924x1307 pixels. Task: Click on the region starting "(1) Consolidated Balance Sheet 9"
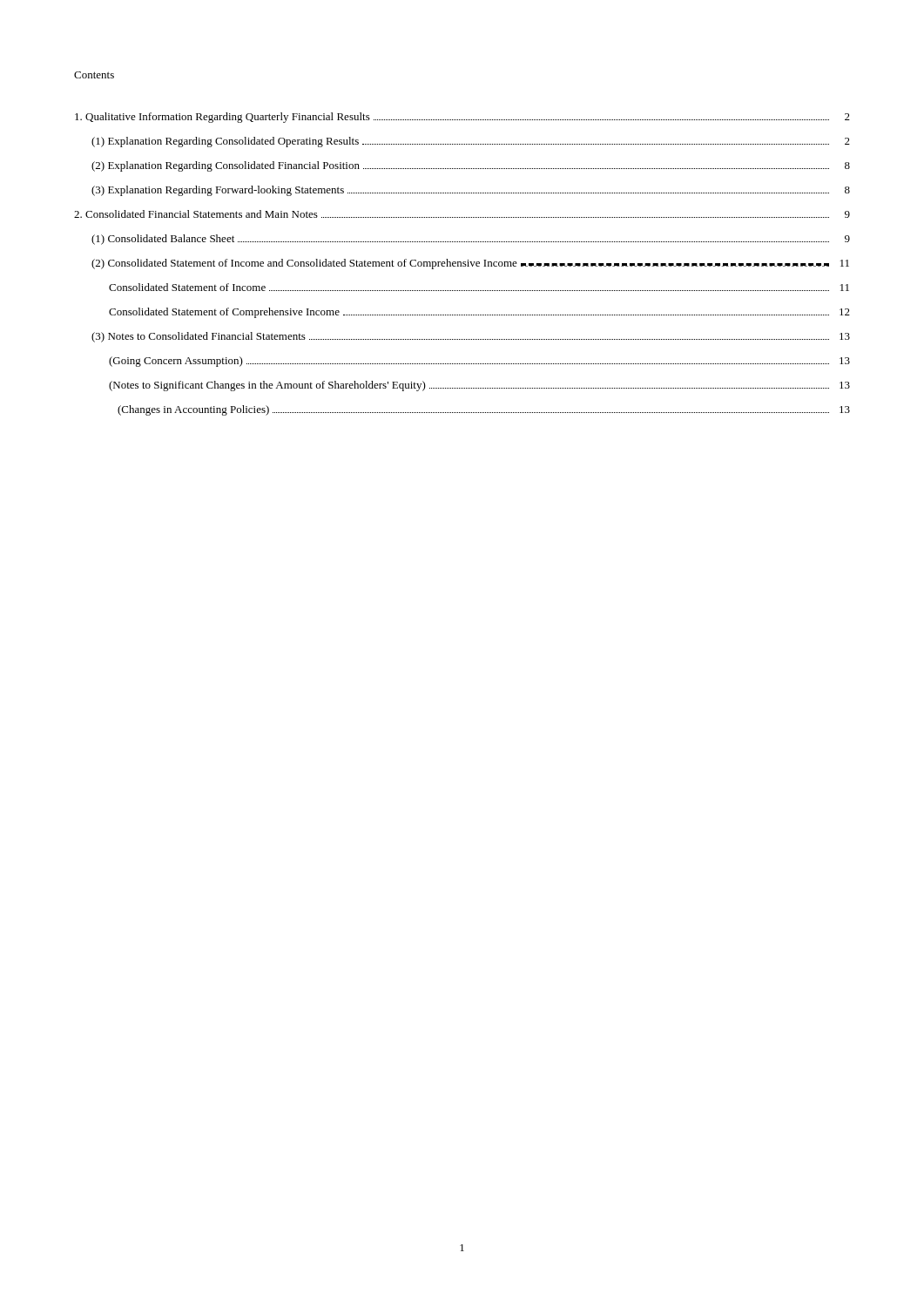[471, 239]
